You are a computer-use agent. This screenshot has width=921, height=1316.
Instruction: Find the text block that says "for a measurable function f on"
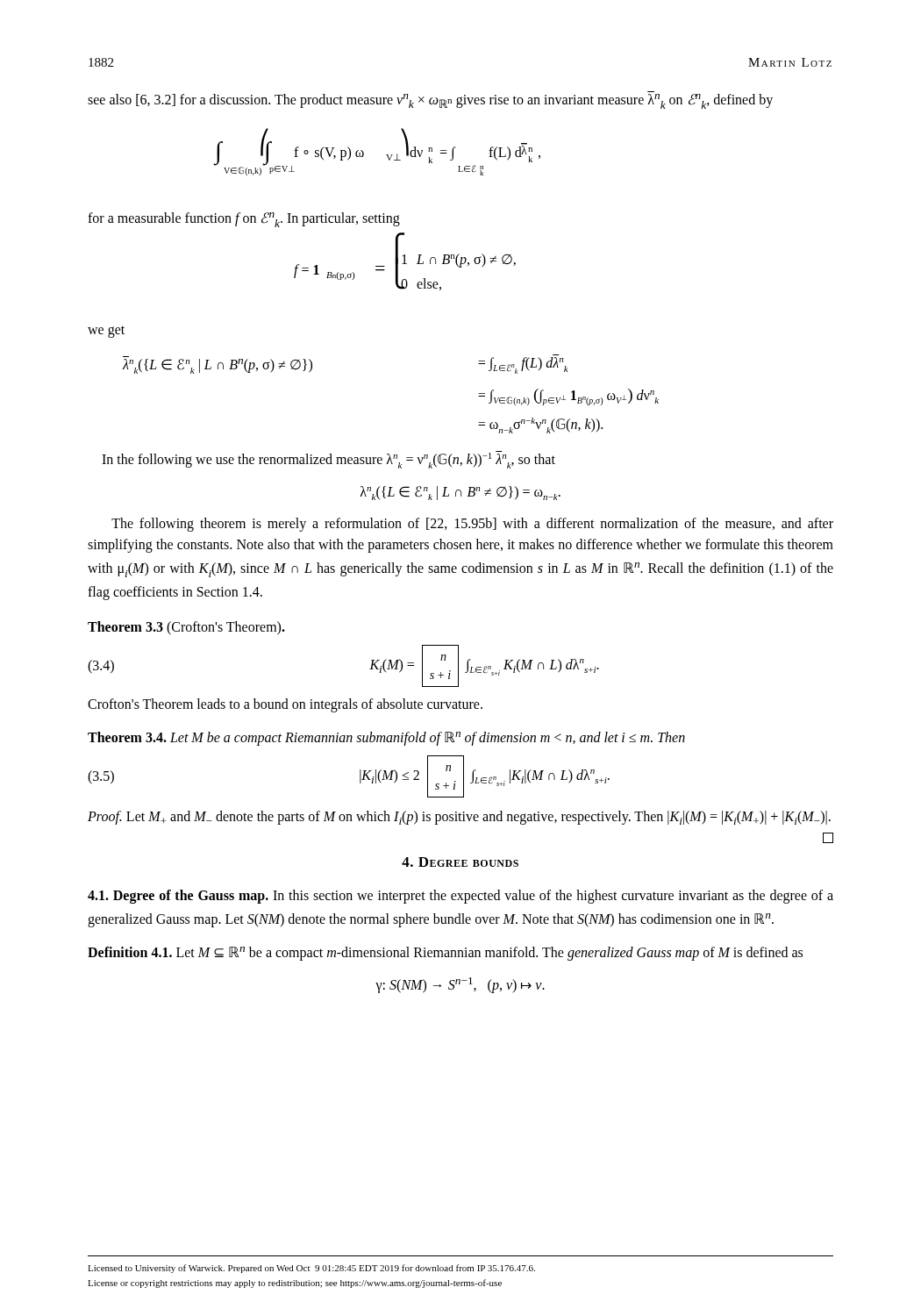click(x=244, y=220)
